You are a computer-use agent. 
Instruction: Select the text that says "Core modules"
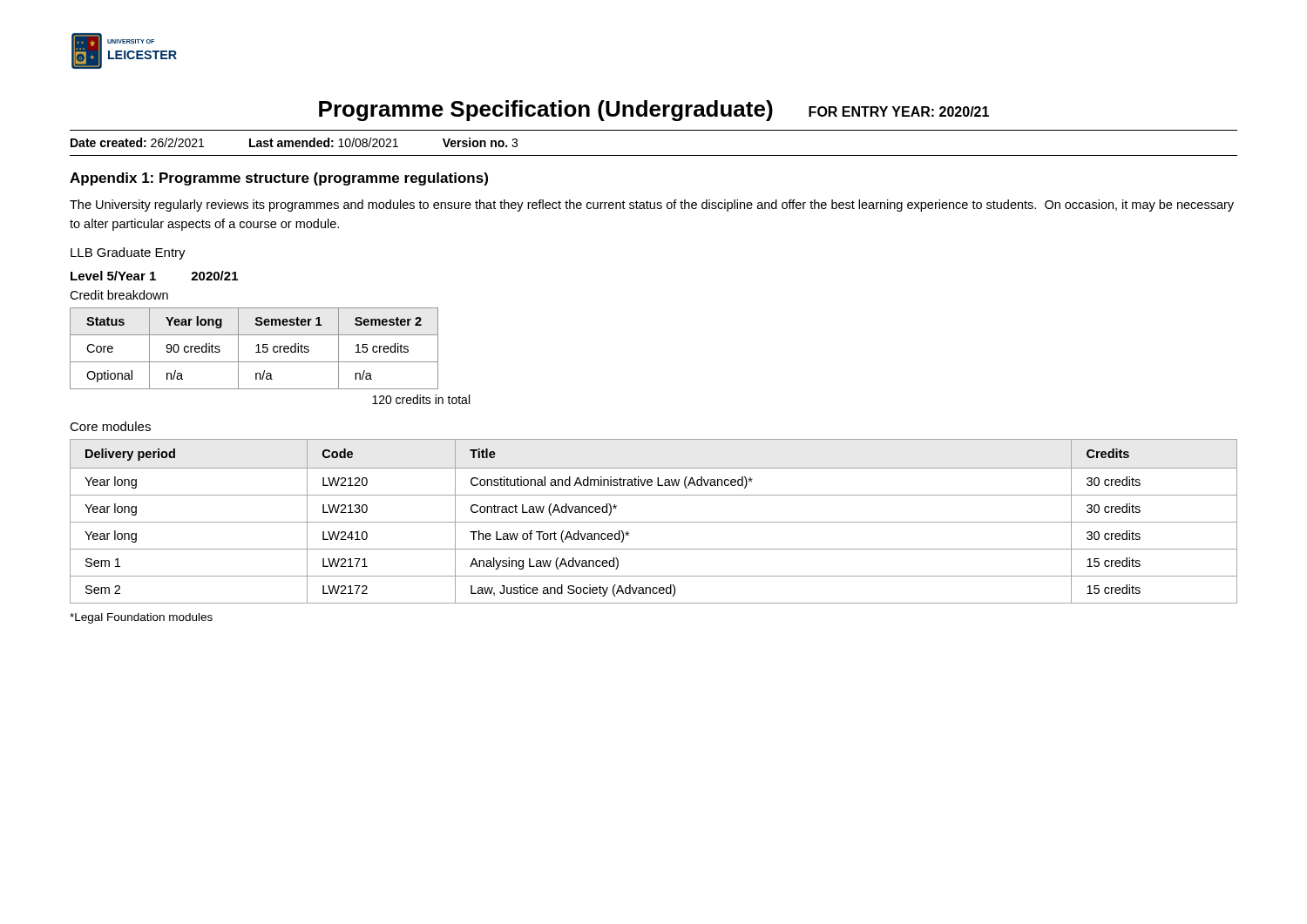pos(110,426)
